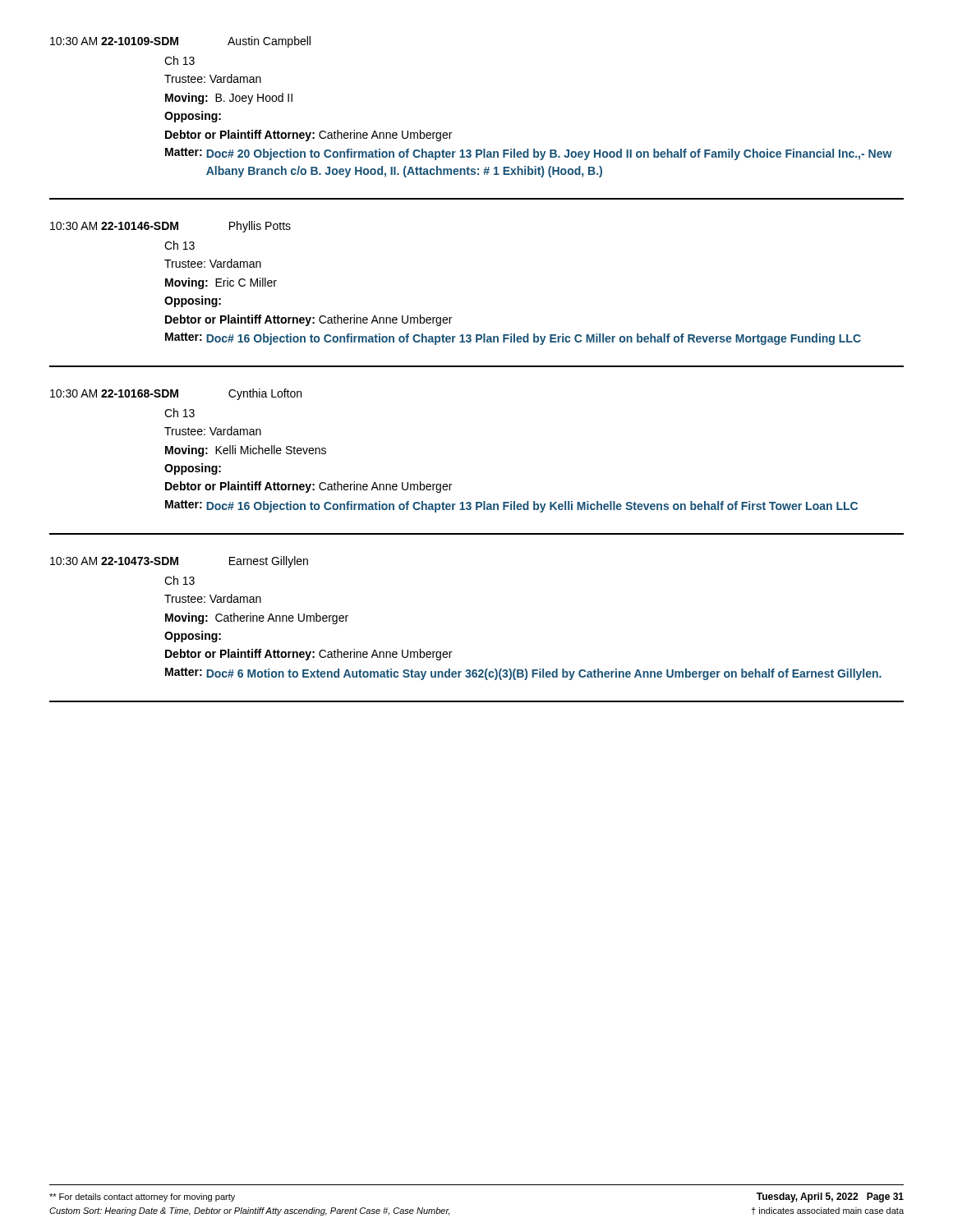Point to the element starting "10:30 AM 22-10146-SDM Phyllis Potts"

coord(170,227)
